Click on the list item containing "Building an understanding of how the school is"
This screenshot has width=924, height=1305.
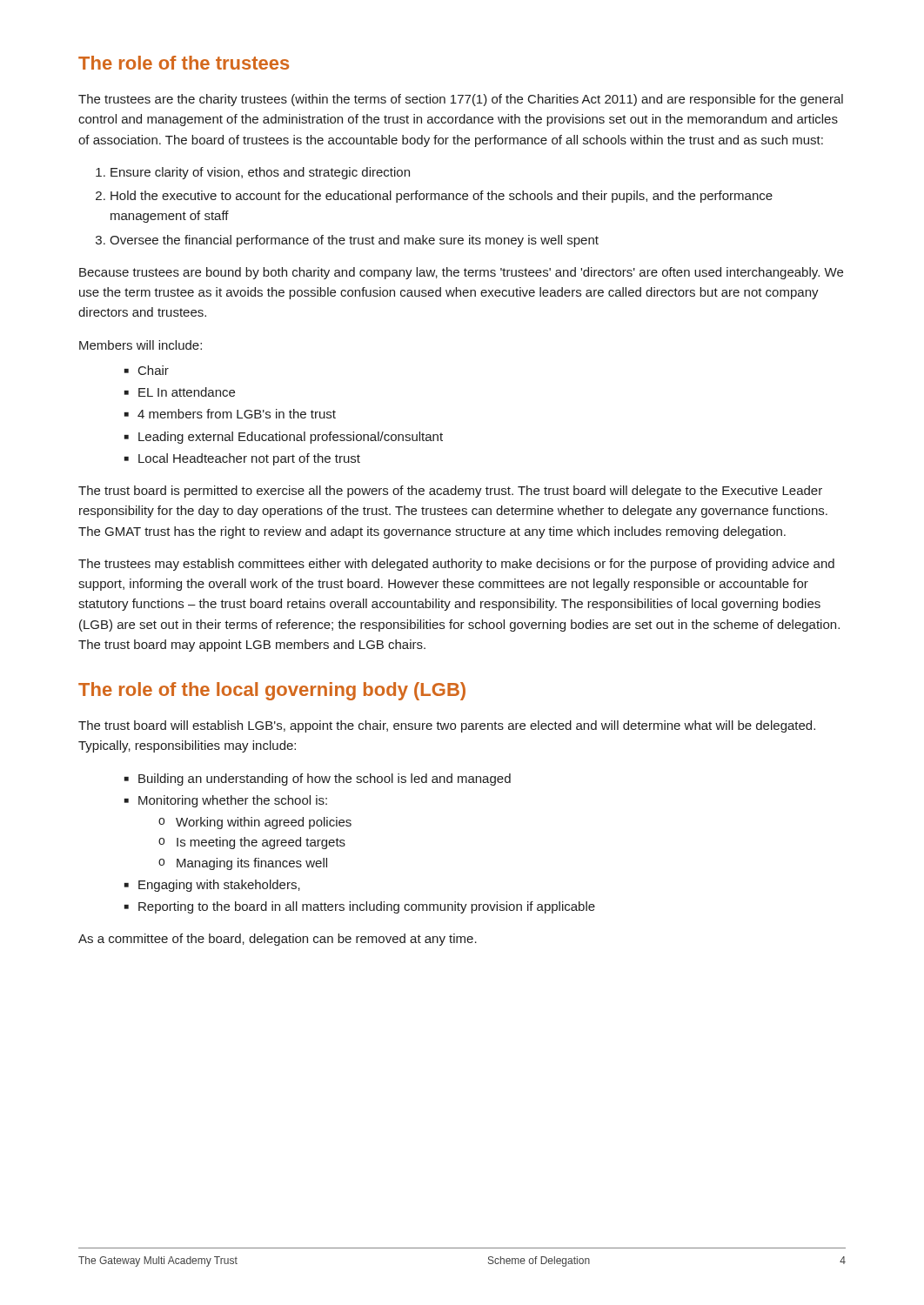[x=324, y=778]
